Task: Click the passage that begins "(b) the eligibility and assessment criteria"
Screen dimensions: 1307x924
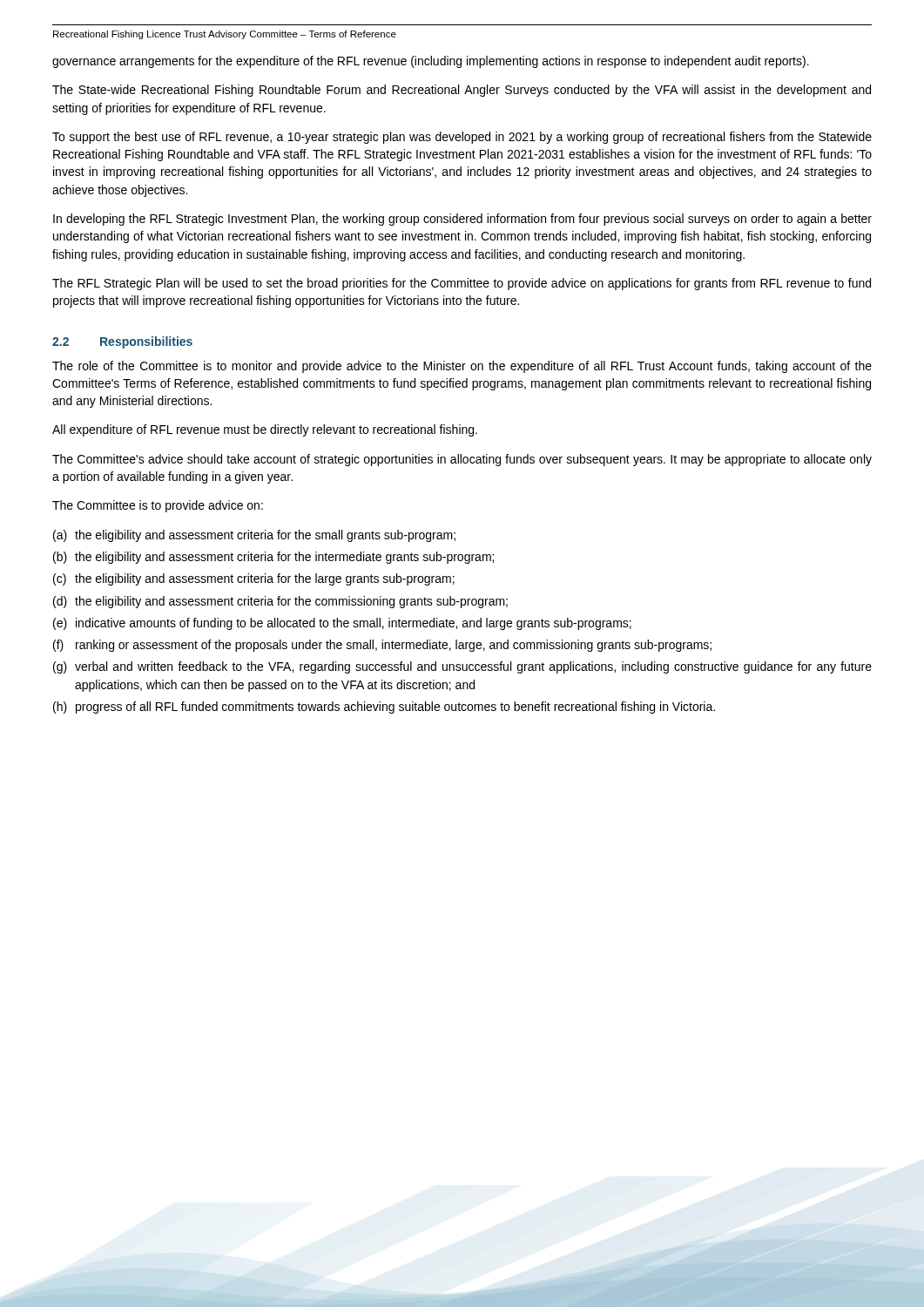Action: pyautogui.click(x=462, y=557)
